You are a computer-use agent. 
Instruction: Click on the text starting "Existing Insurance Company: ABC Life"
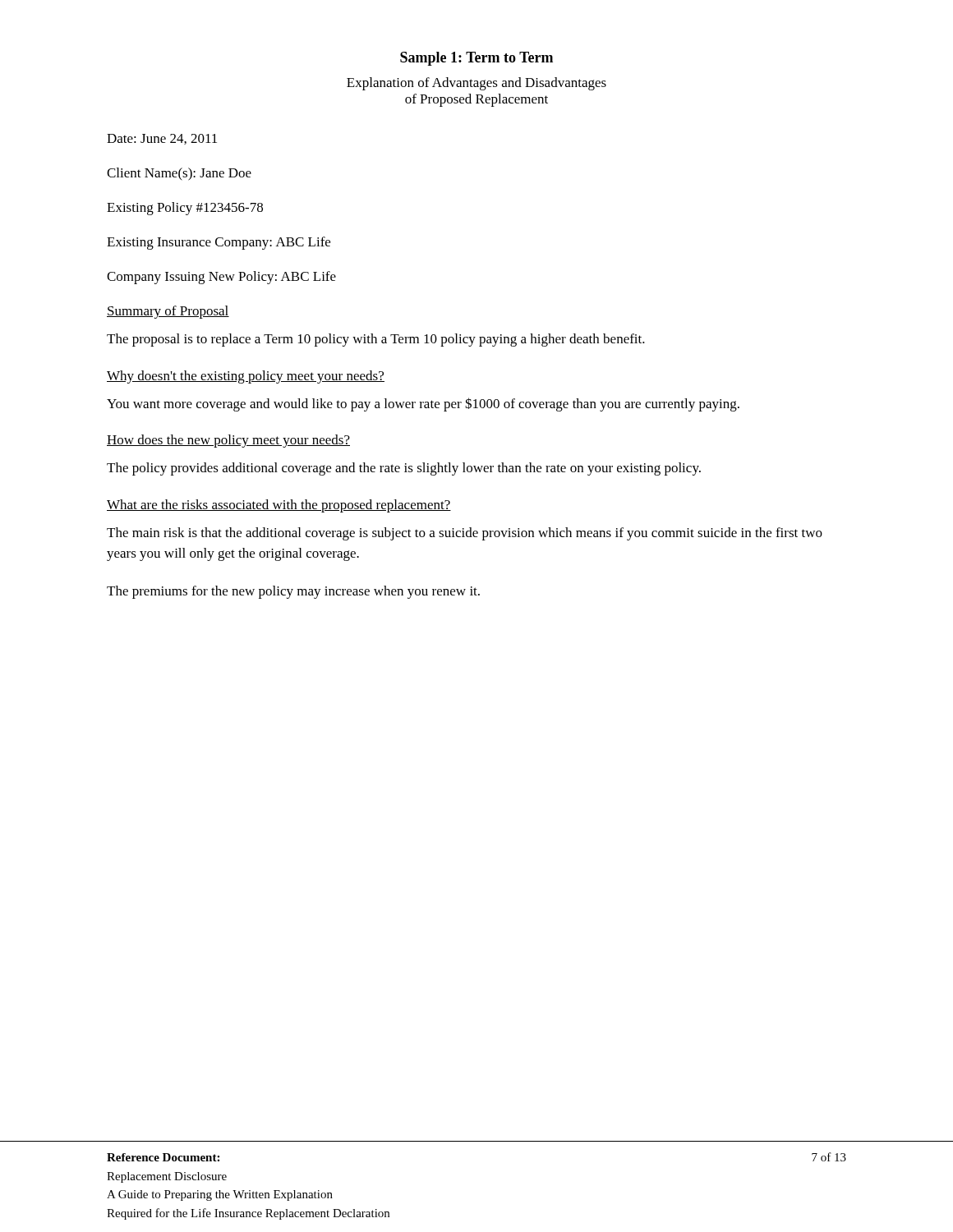[219, 242]
